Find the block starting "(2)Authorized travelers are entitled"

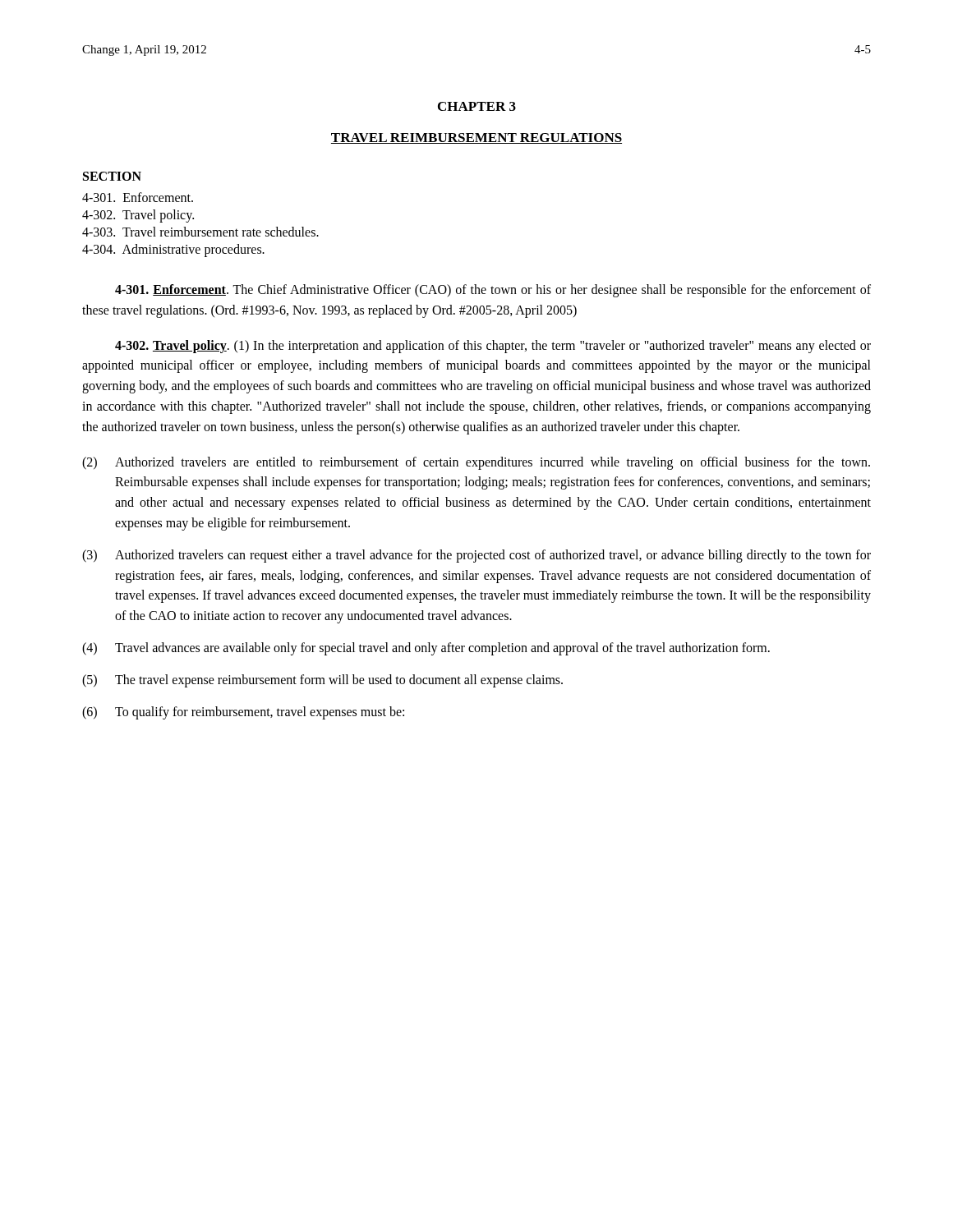pos(476,491)
